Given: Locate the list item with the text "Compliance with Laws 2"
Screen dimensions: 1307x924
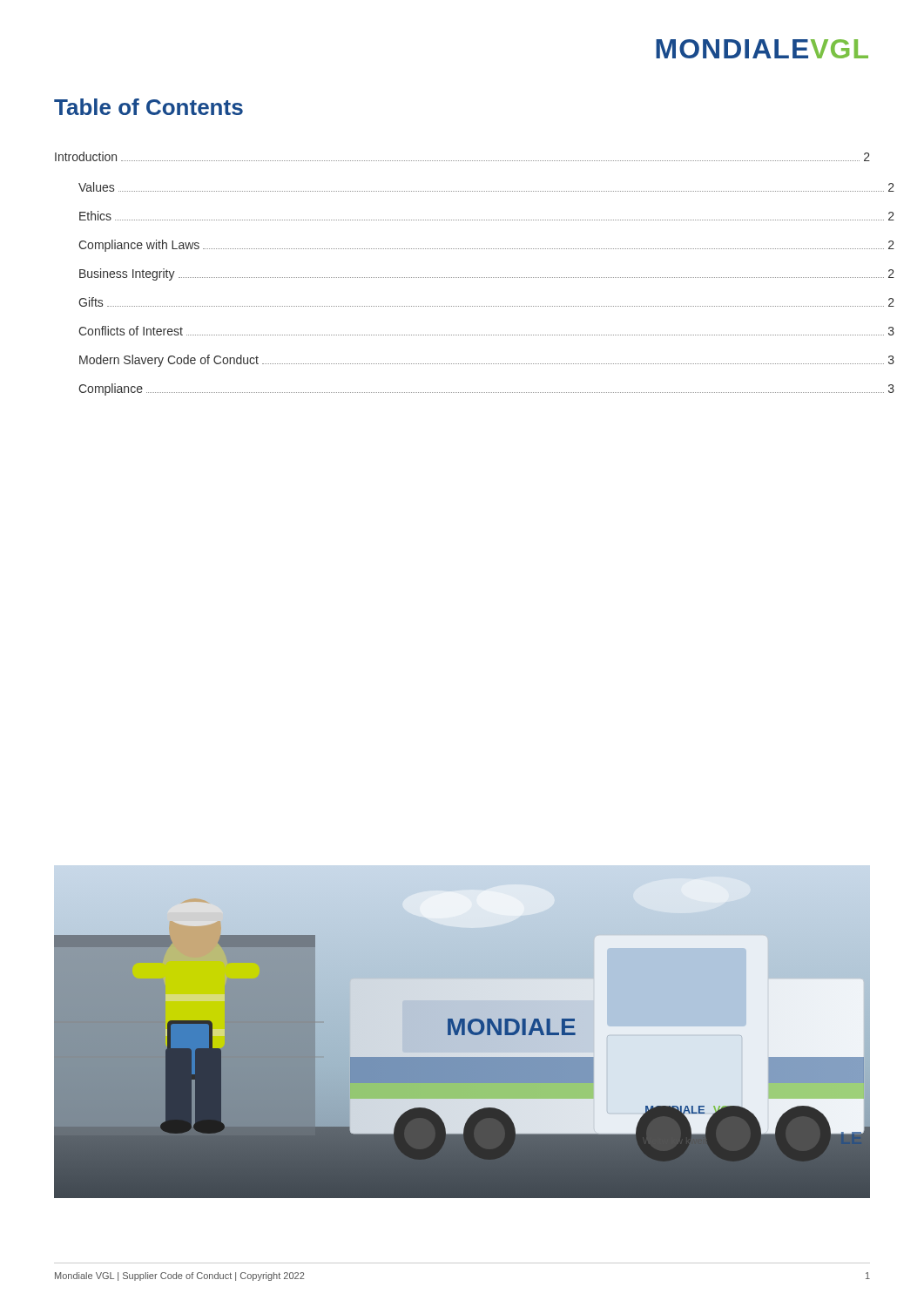Looking at the screenshot, I should (462, 245).
